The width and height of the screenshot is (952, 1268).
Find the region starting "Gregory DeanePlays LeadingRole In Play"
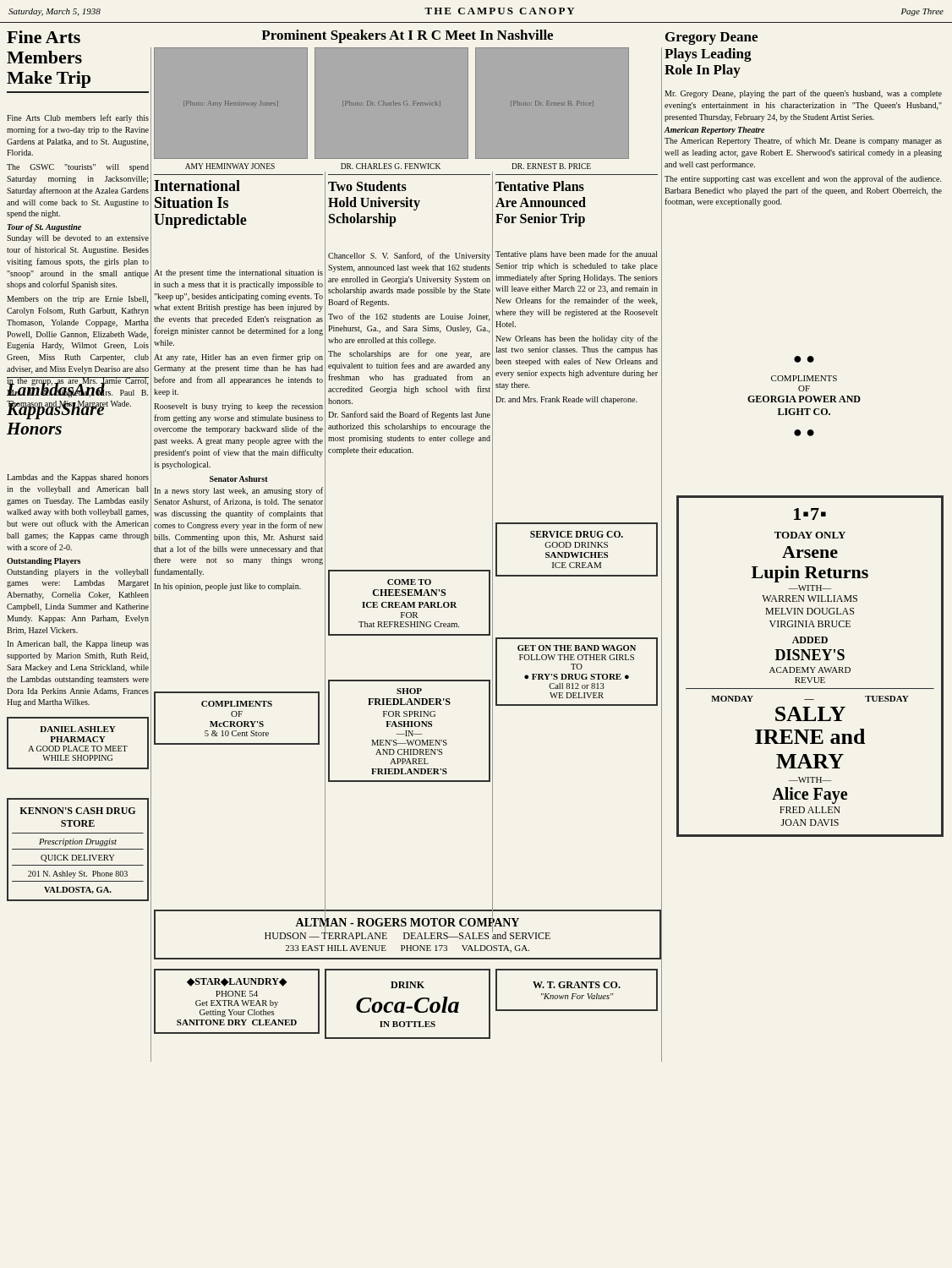point(711,38)
